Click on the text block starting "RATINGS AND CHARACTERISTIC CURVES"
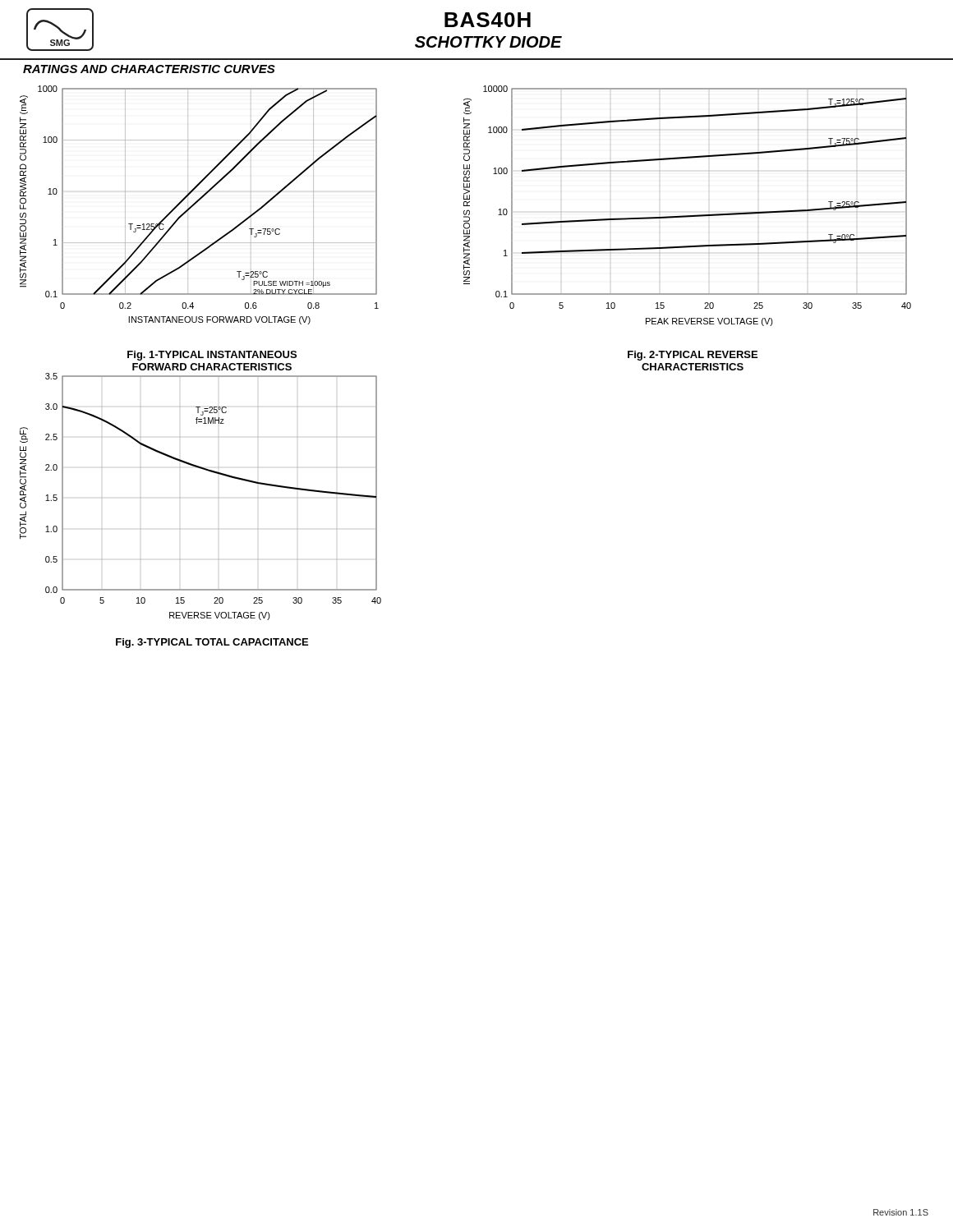This screenshot has width=953, height=1232. (x=149, y=69)
